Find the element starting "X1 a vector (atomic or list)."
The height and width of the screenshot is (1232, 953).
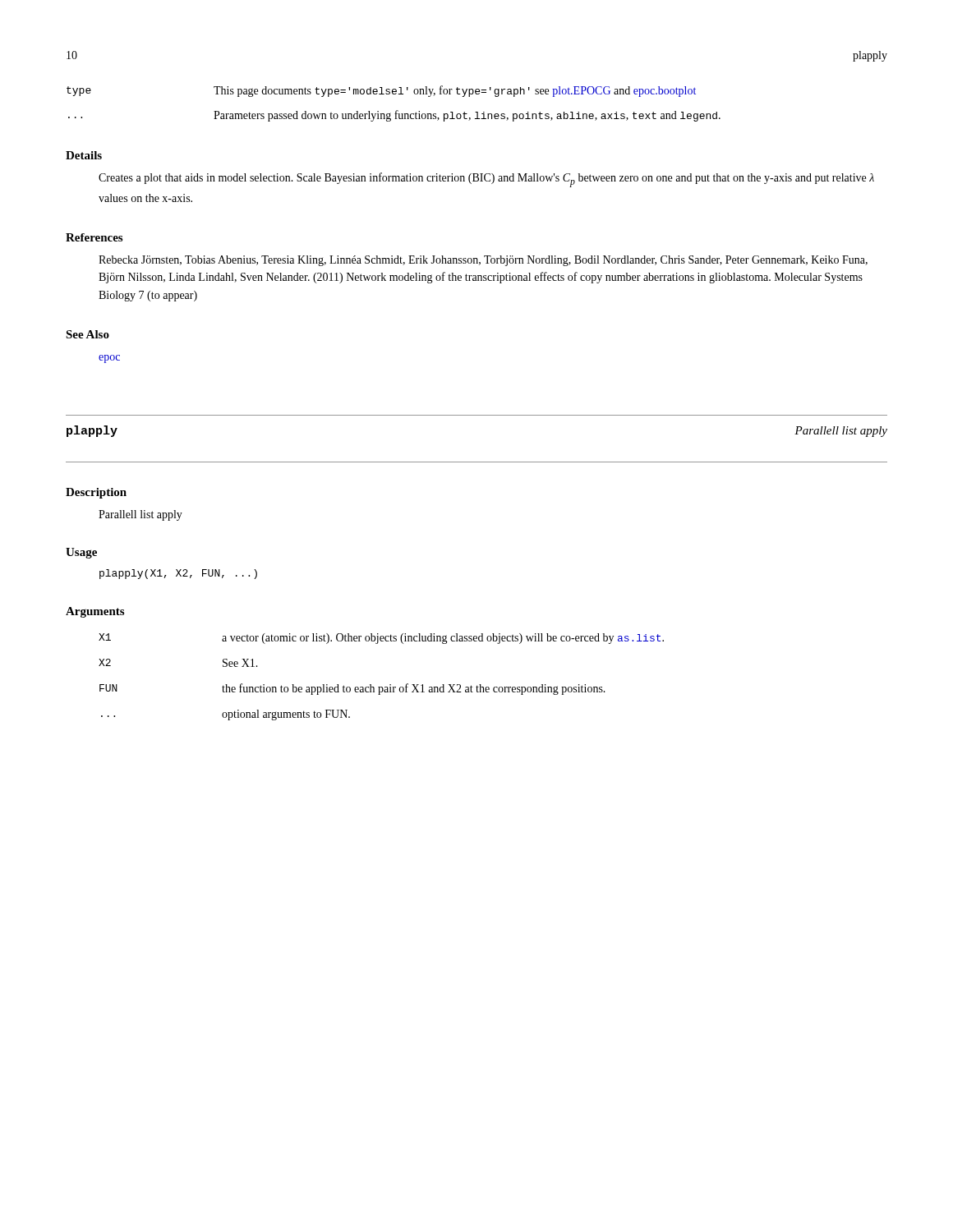point(493,638)
